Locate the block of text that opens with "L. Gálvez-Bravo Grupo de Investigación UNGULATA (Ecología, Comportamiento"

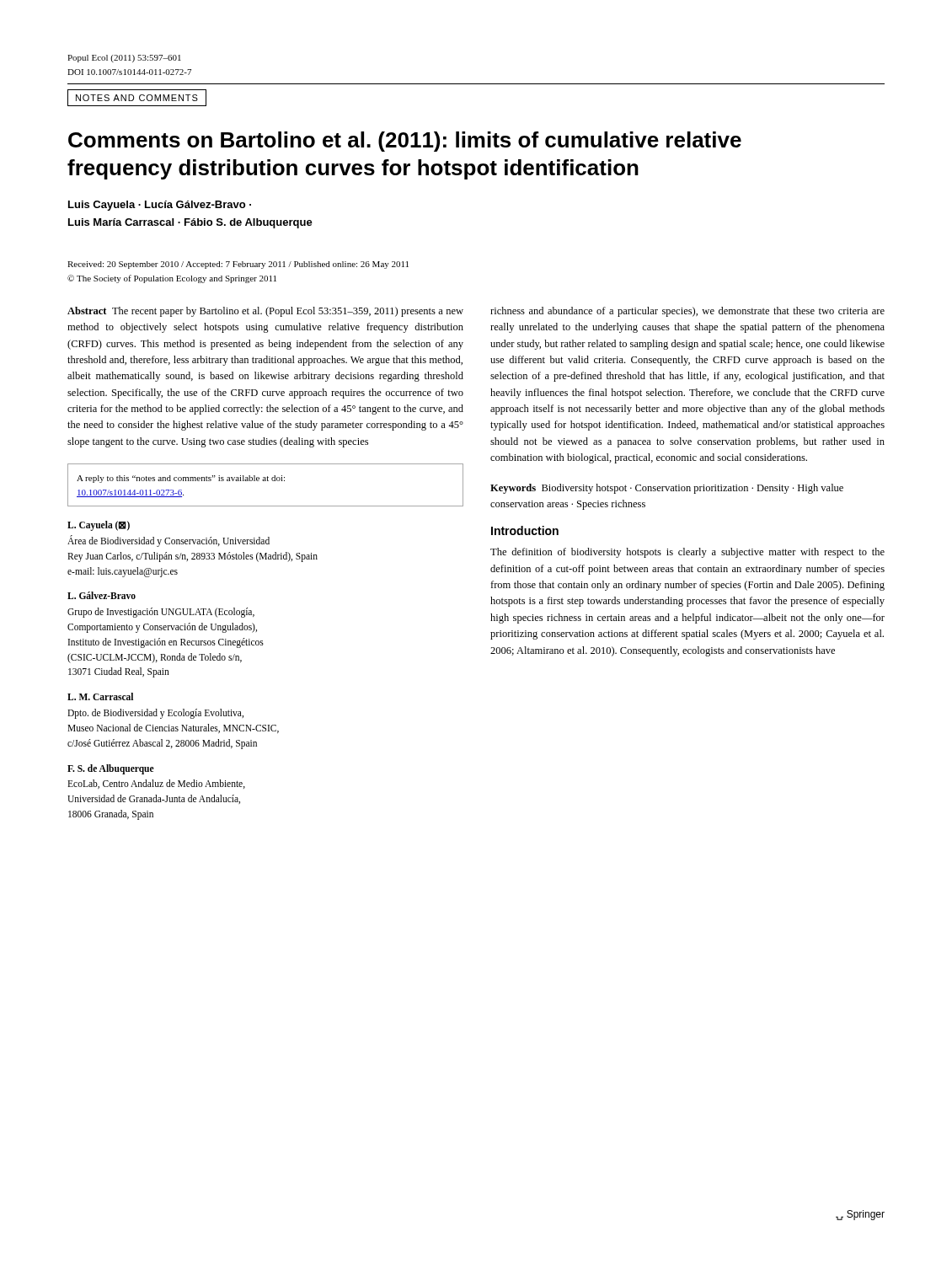tap(265, 633)
